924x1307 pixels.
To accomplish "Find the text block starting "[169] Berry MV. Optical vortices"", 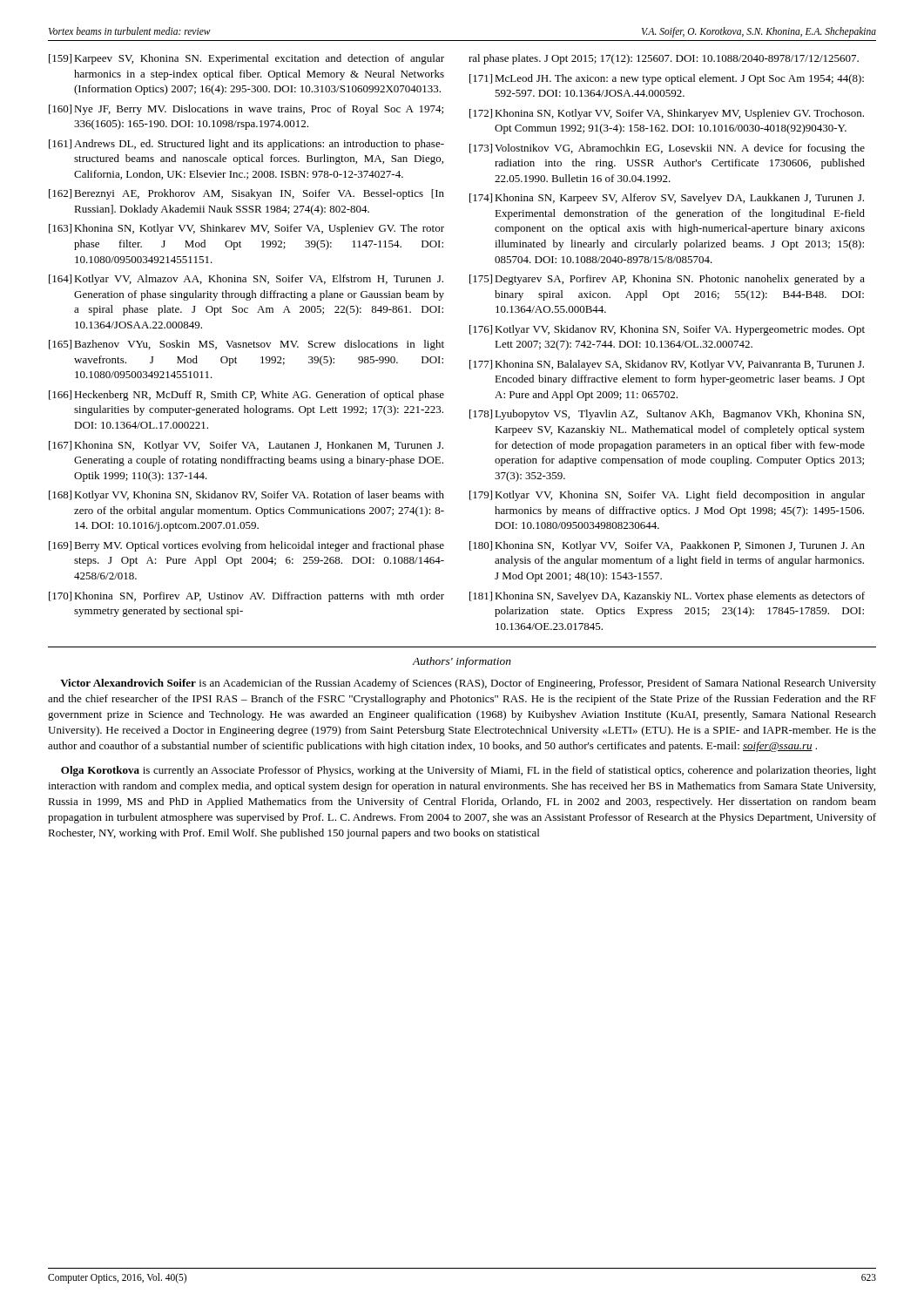I will click(x=246, y=560).
